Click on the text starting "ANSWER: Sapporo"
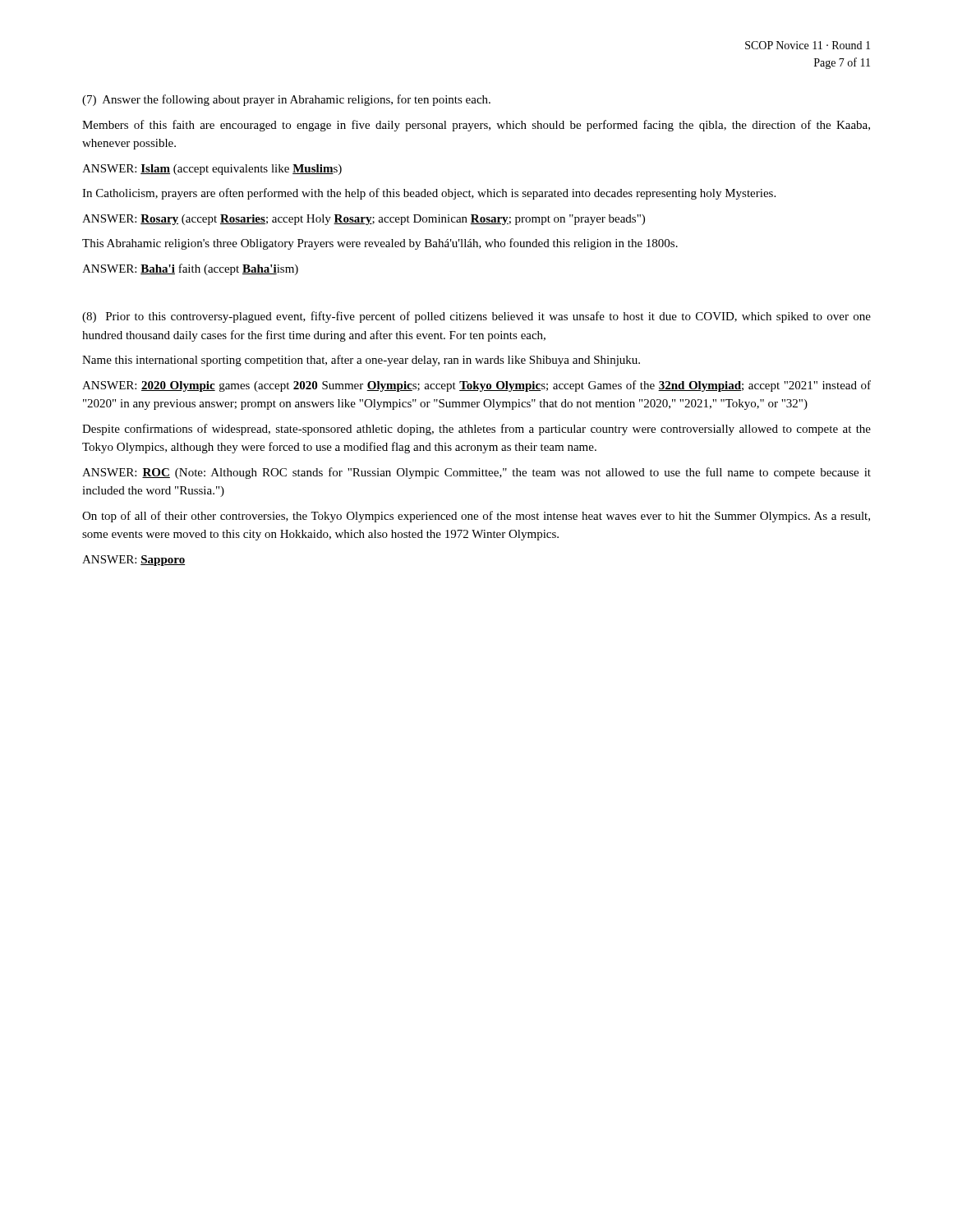The height and width of the screenshot is (1232, 953). pyautogui.click(x=134, y=561)
